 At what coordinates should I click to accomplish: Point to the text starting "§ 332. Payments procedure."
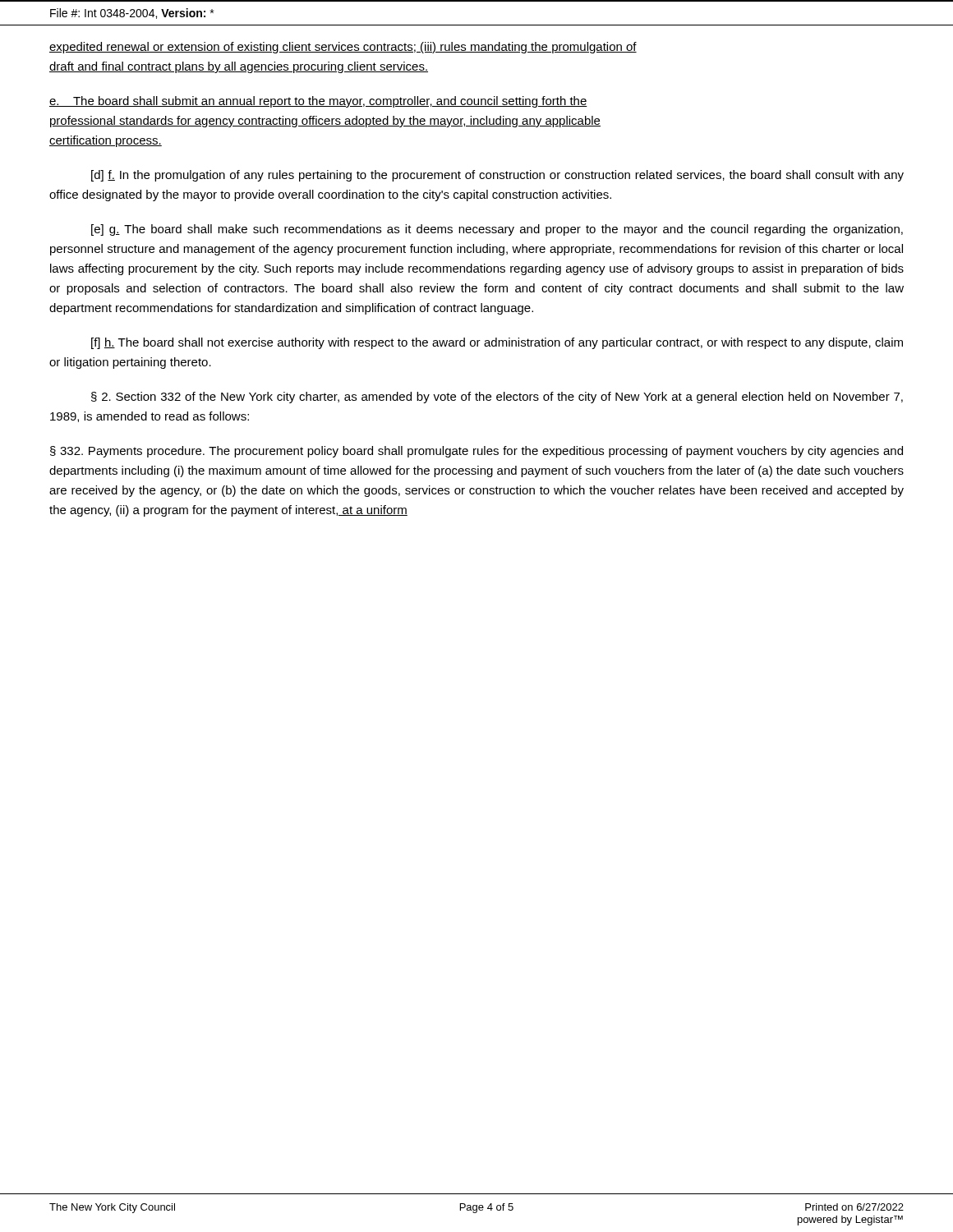(x=476, y=480)
